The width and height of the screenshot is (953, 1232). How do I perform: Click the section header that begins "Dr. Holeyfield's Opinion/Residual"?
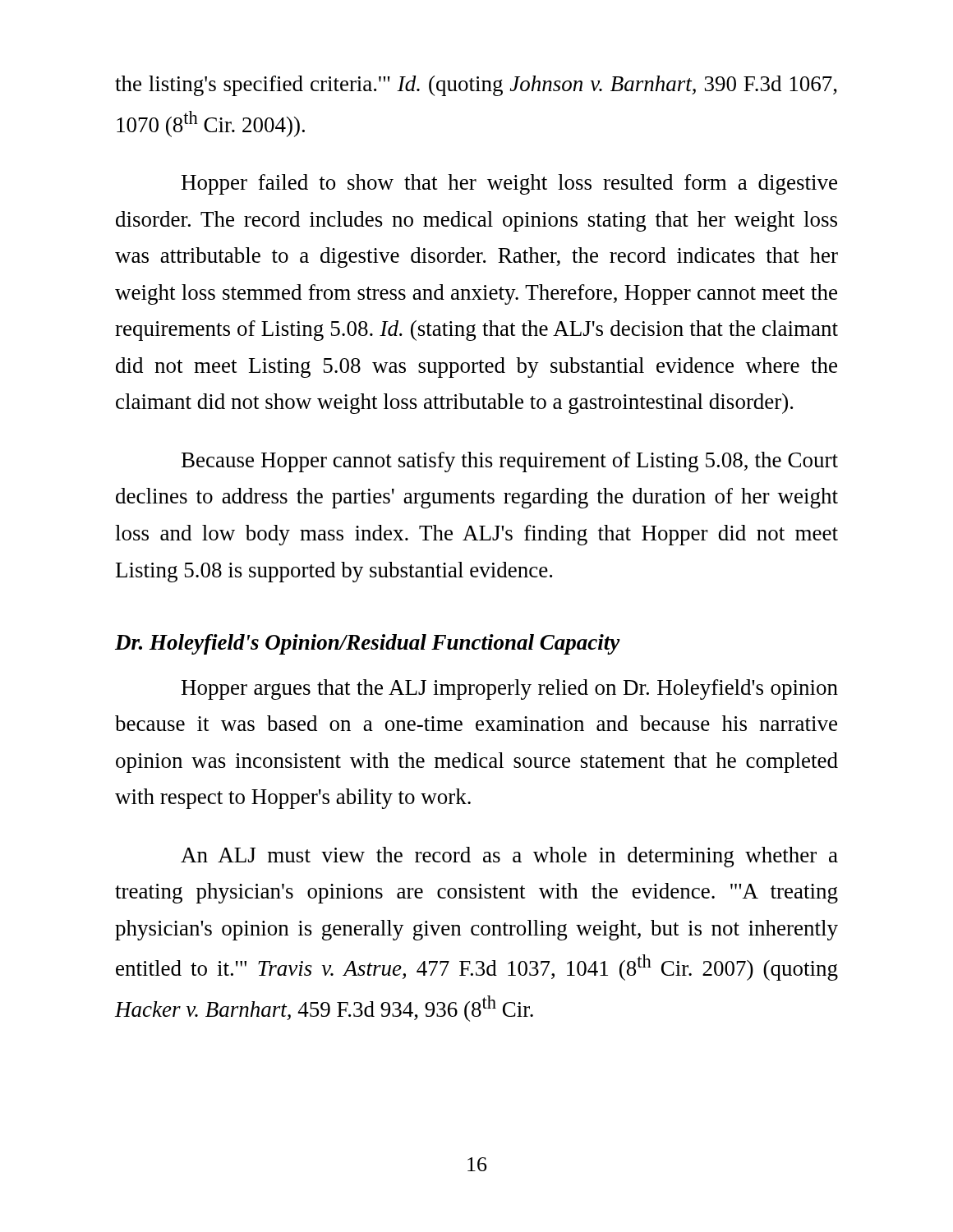[367, 642]
